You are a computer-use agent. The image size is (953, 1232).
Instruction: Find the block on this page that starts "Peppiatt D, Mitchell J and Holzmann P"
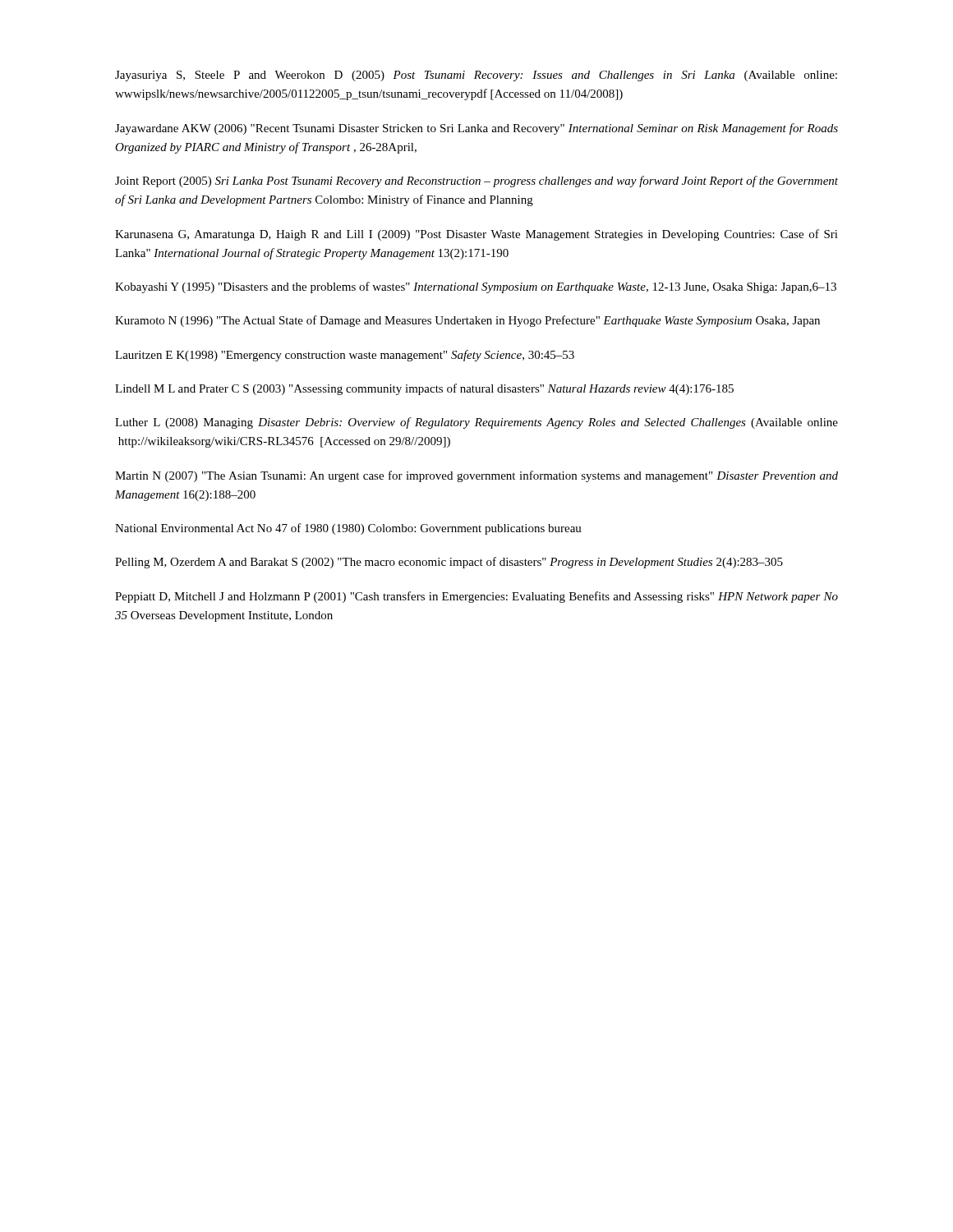tap(476, 605)
